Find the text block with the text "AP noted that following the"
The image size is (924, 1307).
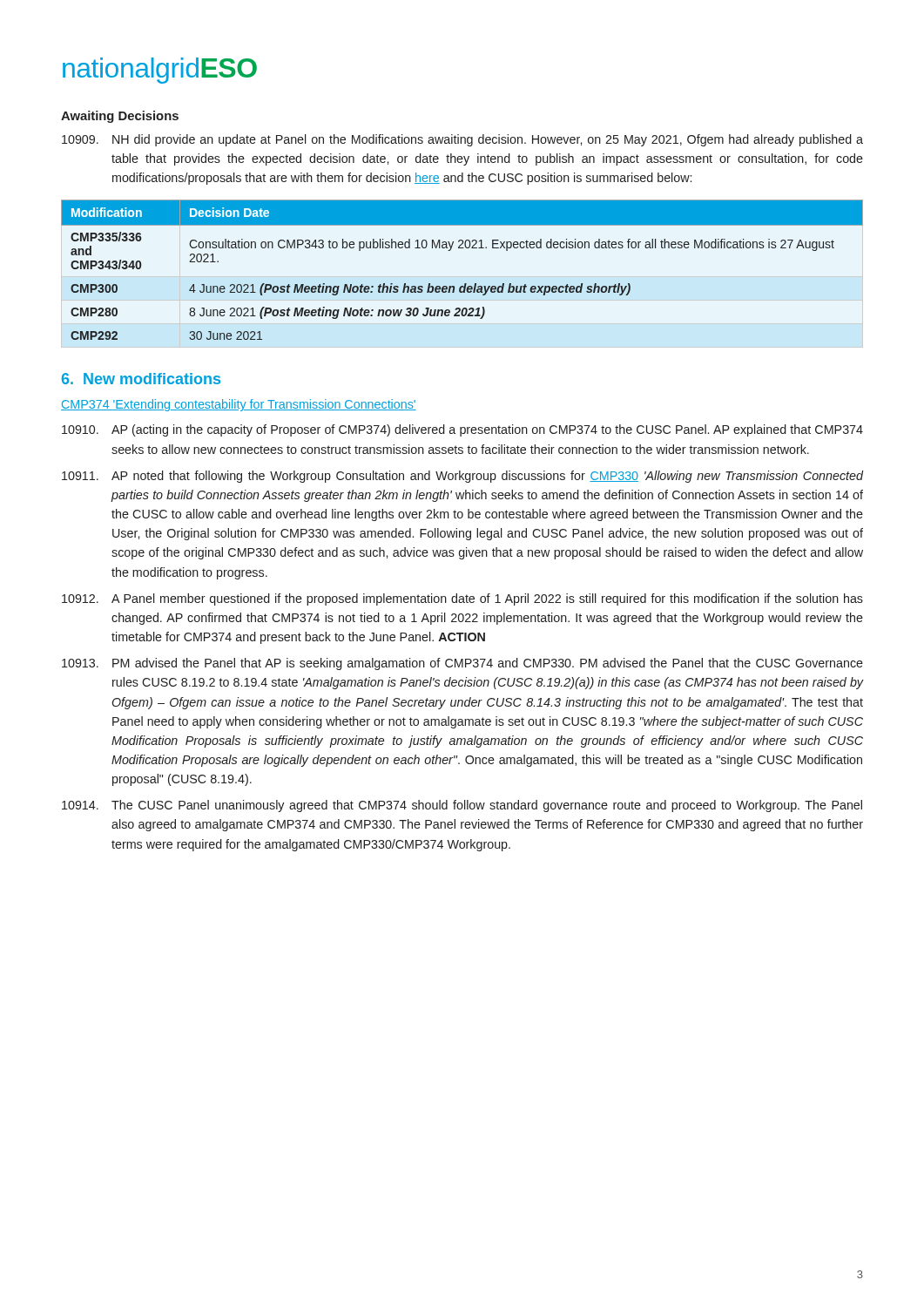(x=462, y=524)
